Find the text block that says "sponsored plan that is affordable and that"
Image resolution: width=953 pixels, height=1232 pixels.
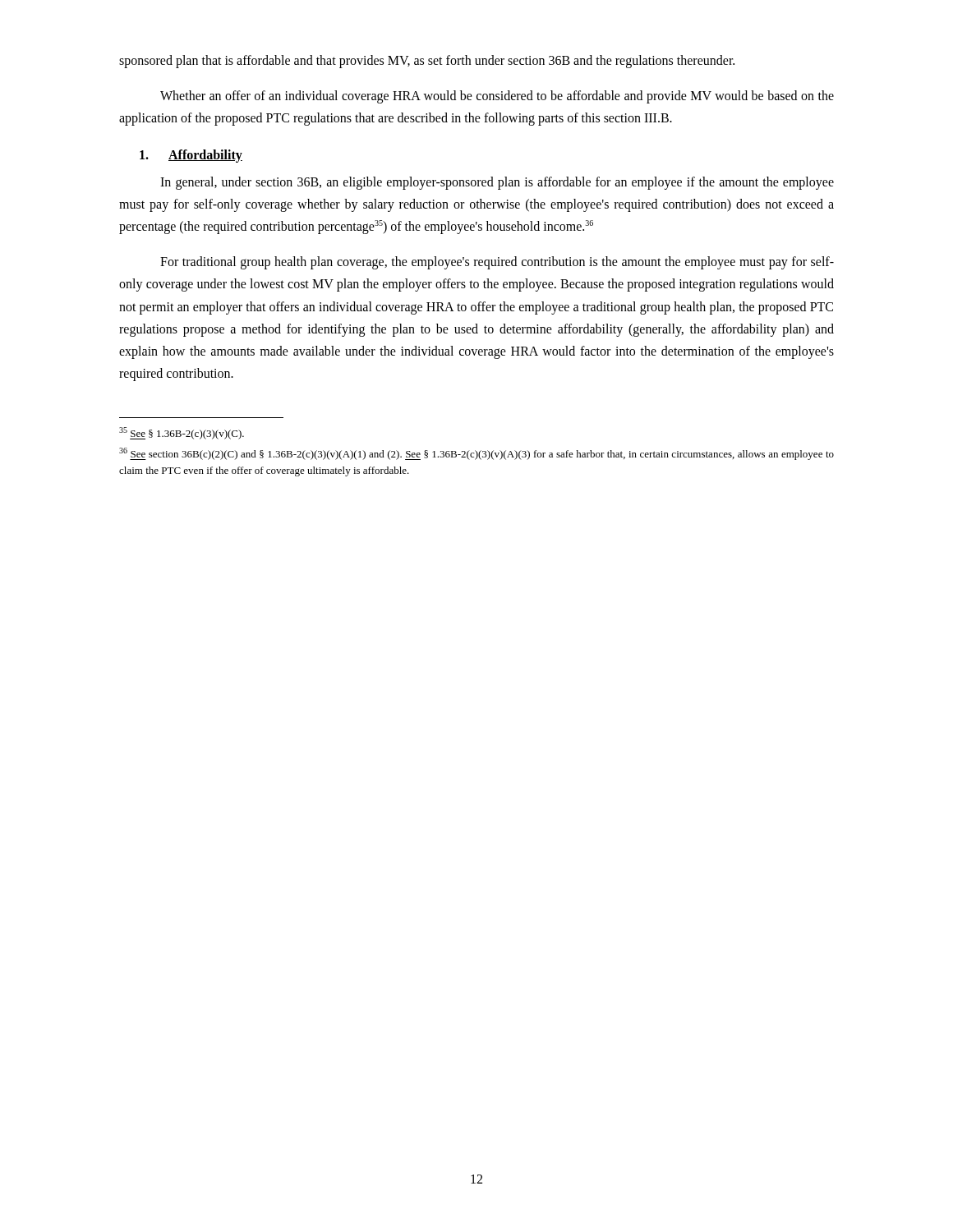coord(427,60)
